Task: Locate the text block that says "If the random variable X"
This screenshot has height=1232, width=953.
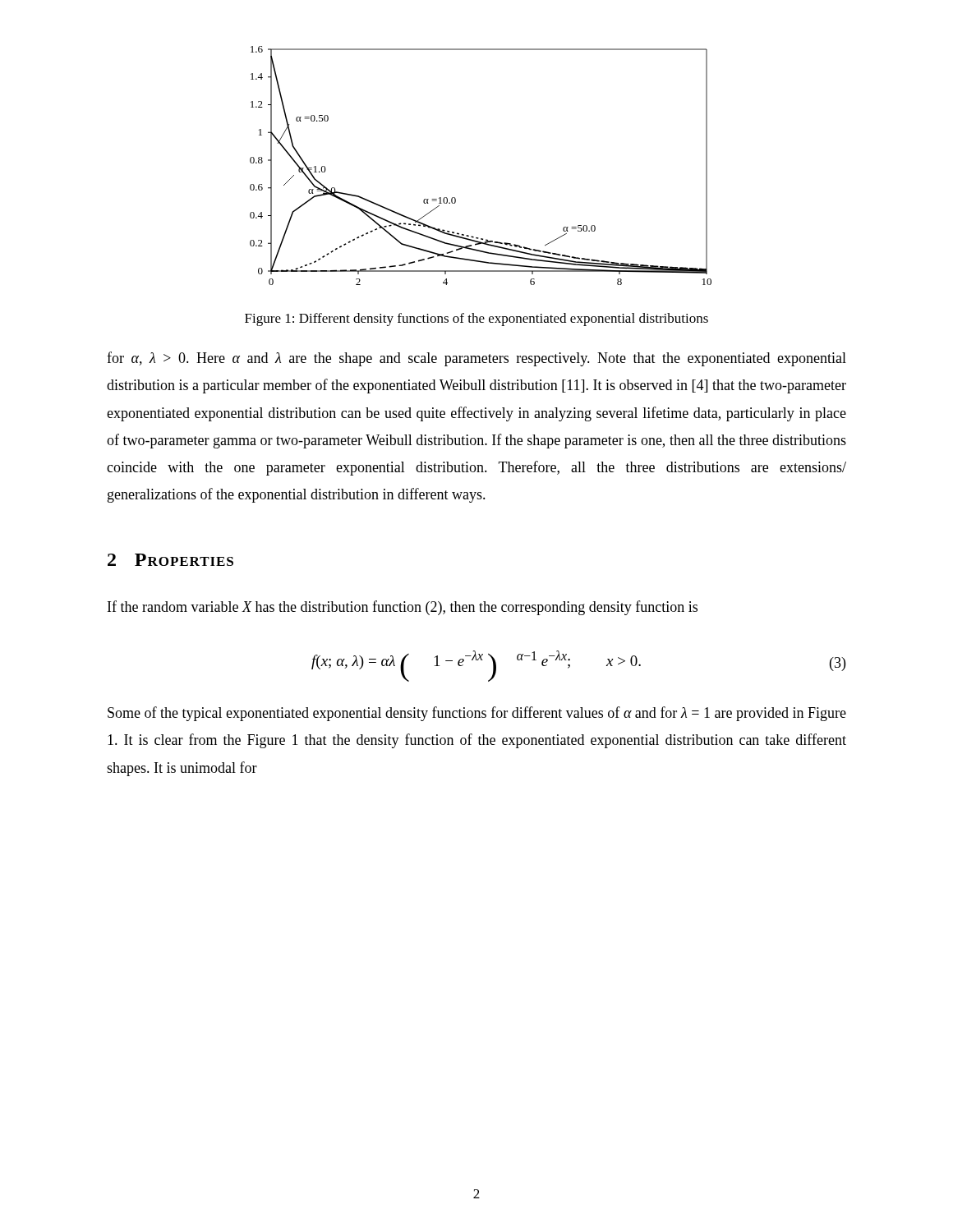Action: 402,607
